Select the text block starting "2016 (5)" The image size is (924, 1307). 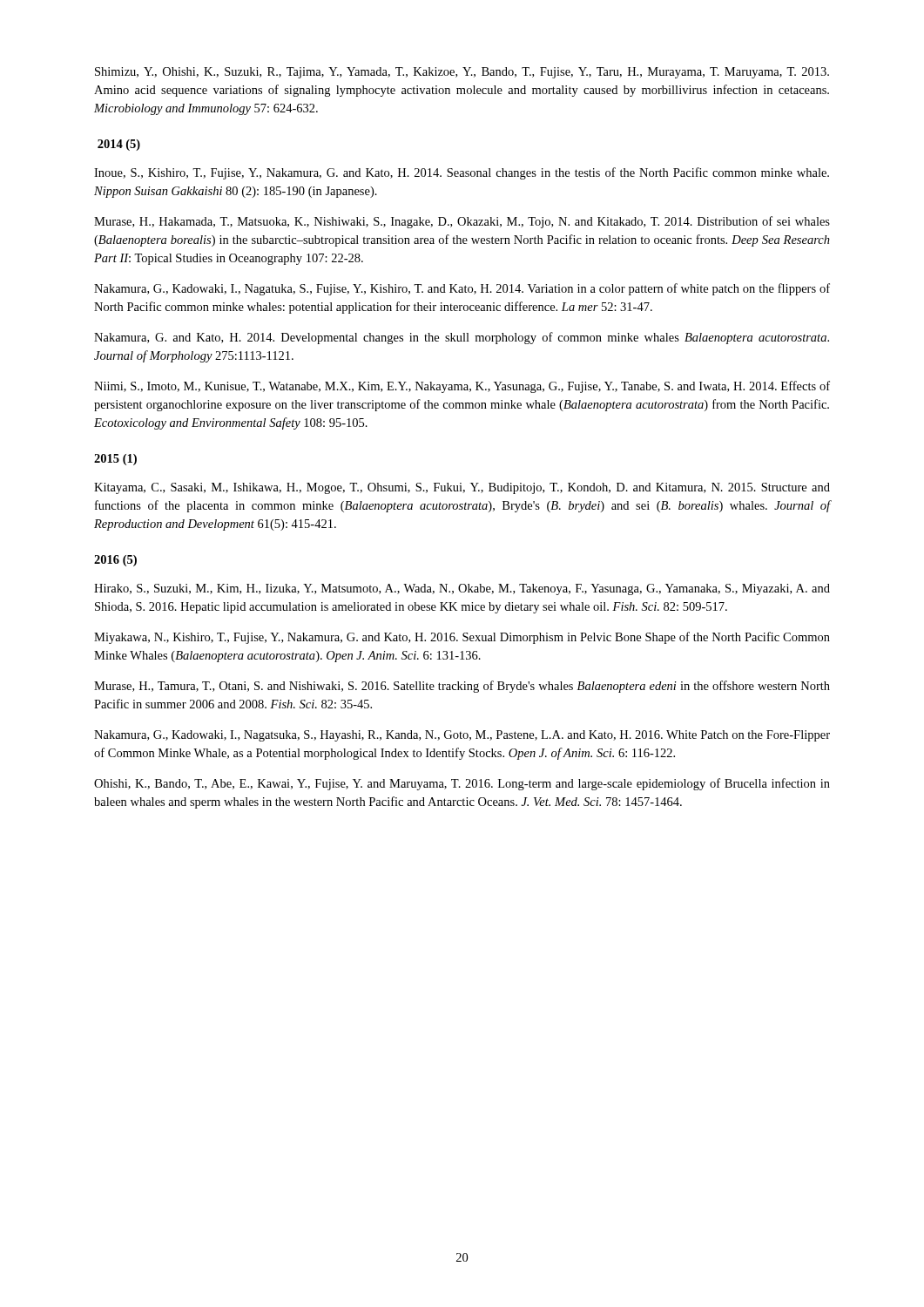116,560
